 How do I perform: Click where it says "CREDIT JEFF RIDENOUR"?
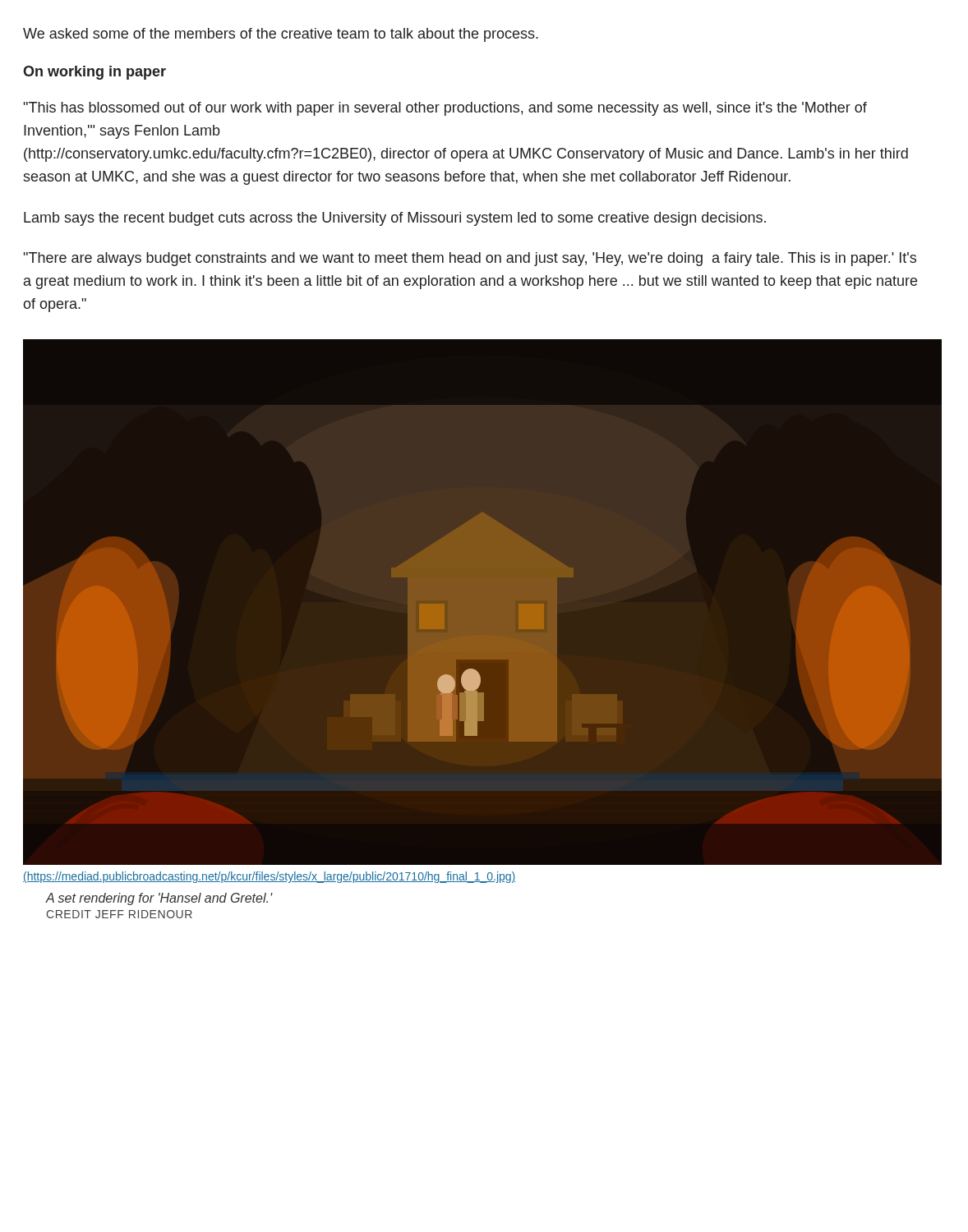point(120,914)
